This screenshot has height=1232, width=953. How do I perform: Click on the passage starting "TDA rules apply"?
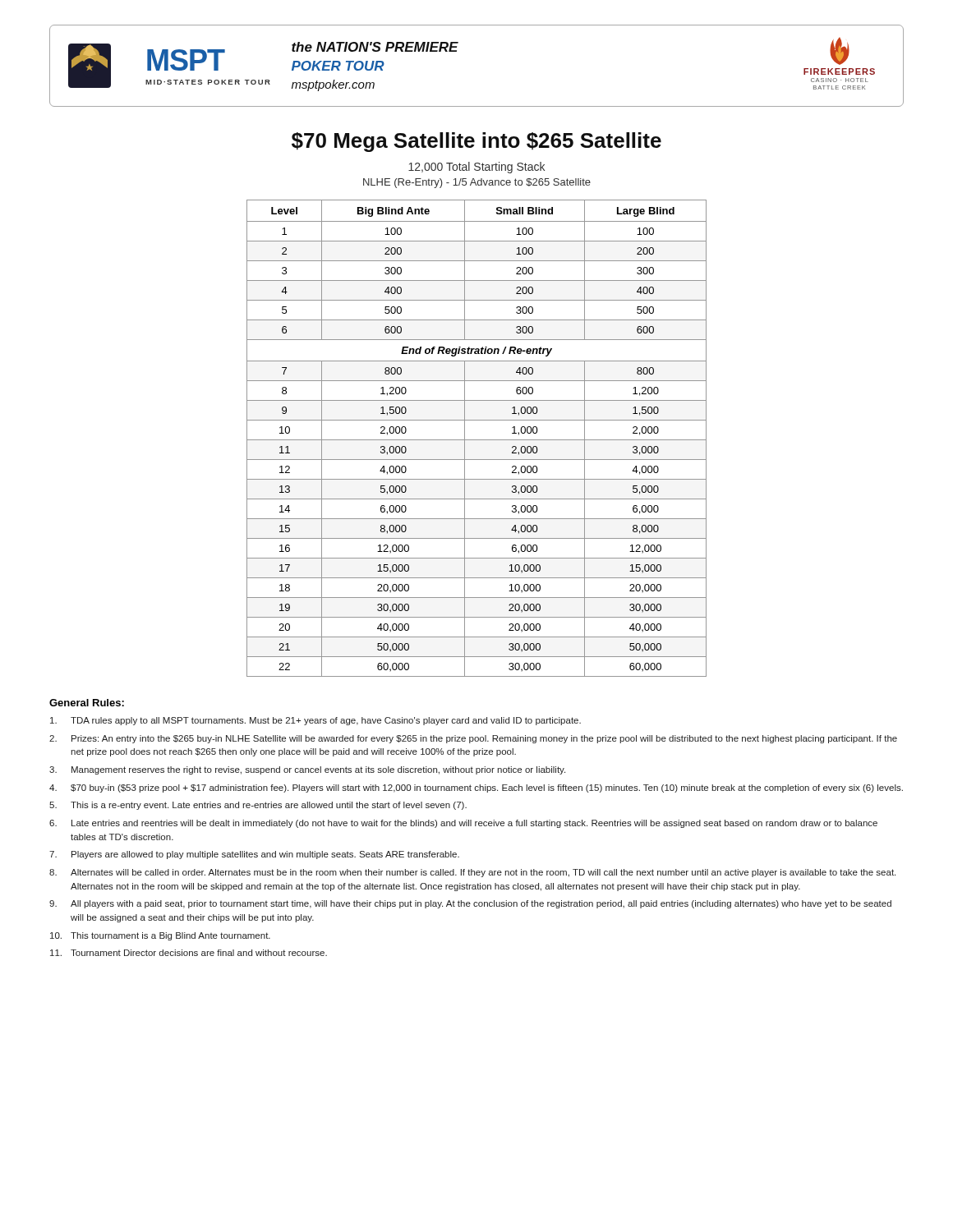point(315,721)
